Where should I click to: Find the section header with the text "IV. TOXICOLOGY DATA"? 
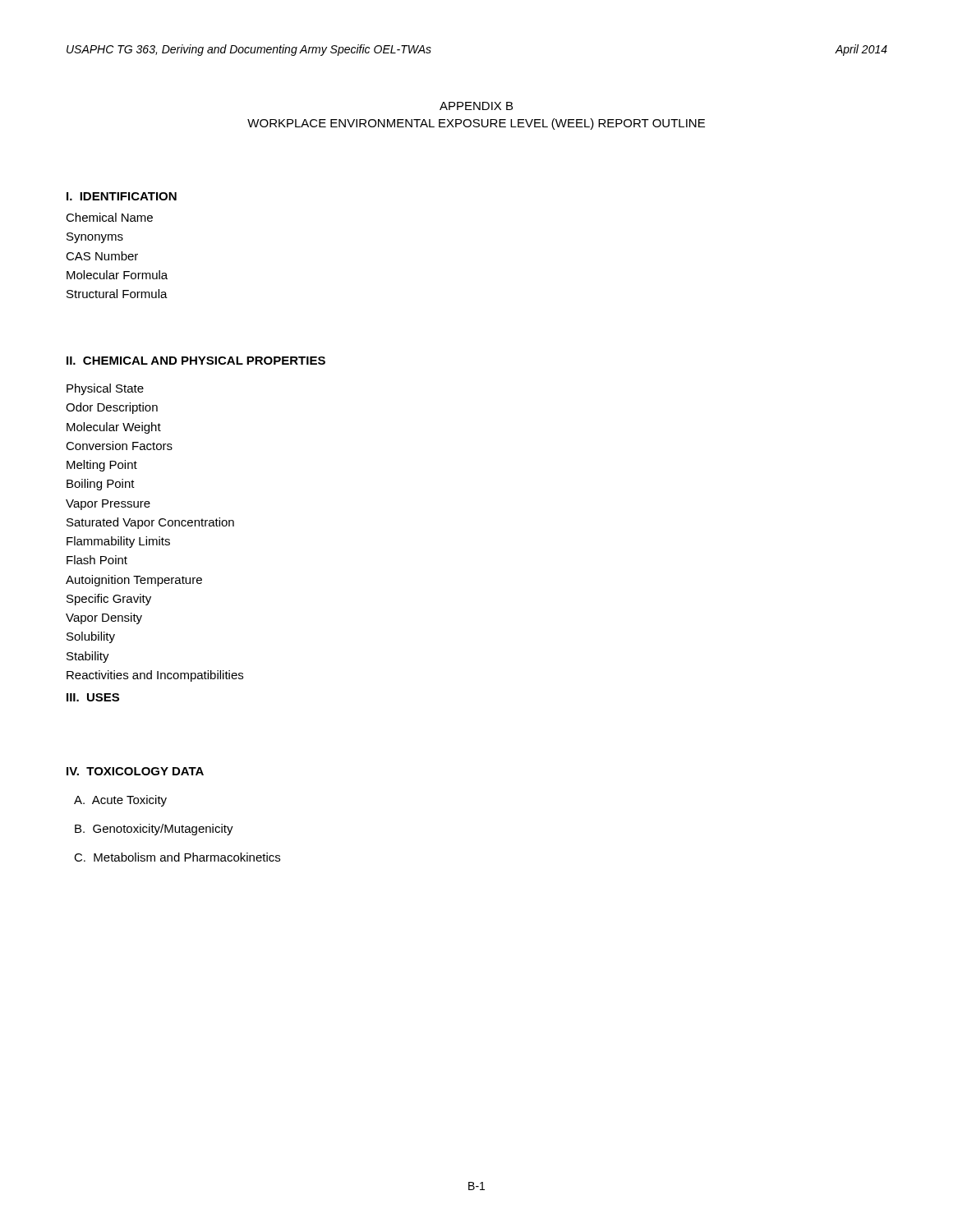(x=135, y=771)
